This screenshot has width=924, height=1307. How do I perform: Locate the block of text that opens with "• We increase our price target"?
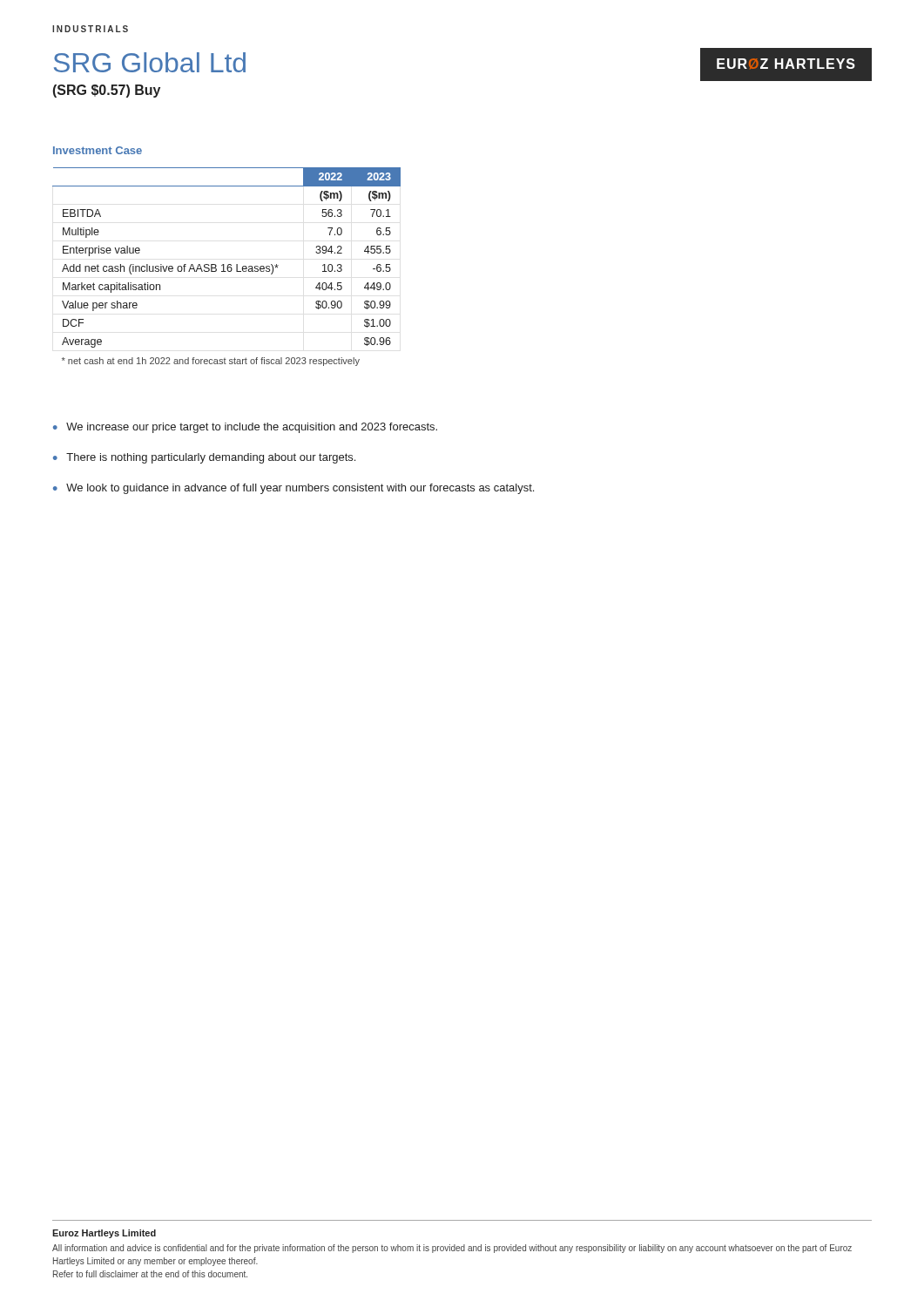click(245, 429)
